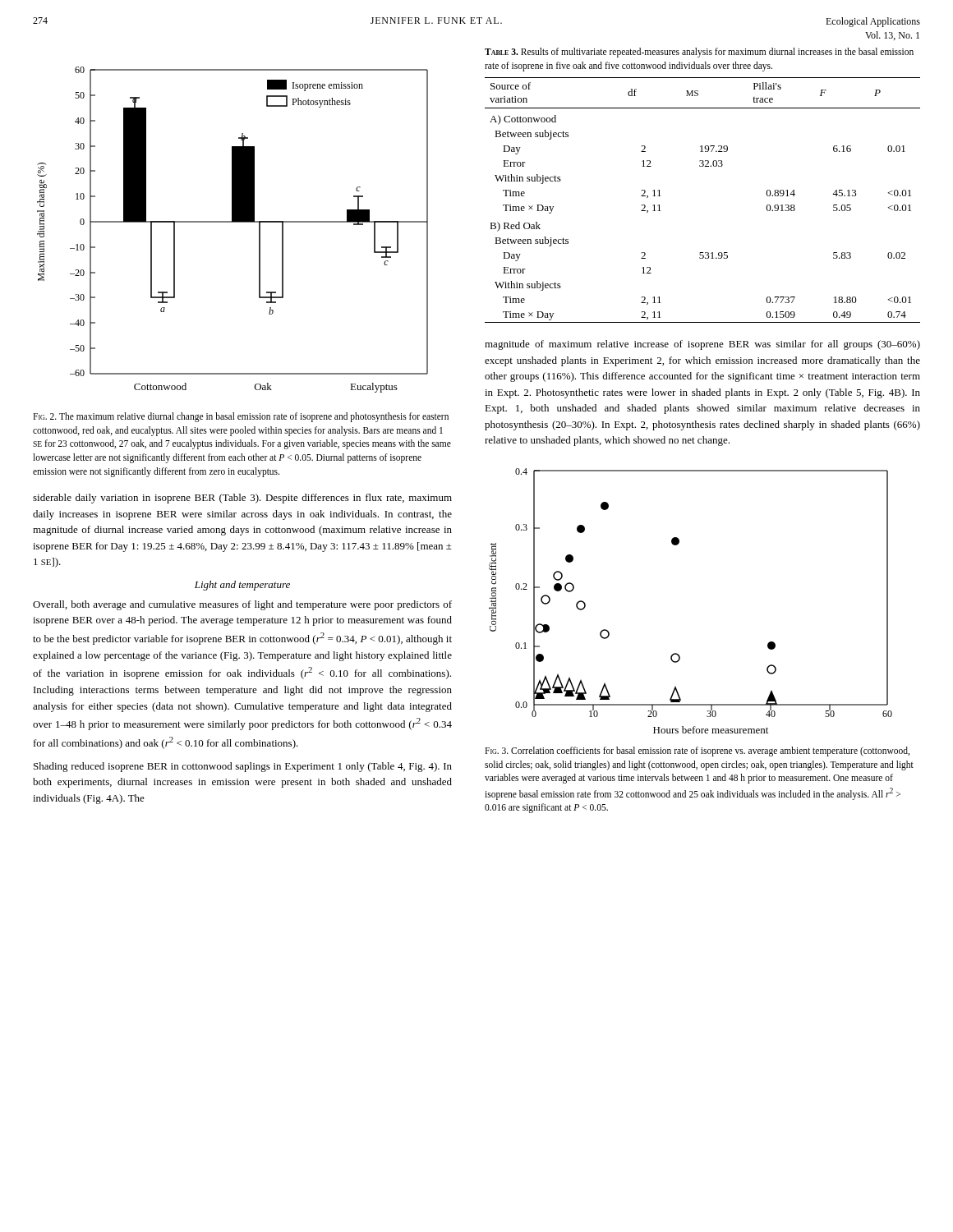Point to the block starting "Table 3. Results"
The height and width of the screenshot is (1232, 953).
[x=699, y=59]
